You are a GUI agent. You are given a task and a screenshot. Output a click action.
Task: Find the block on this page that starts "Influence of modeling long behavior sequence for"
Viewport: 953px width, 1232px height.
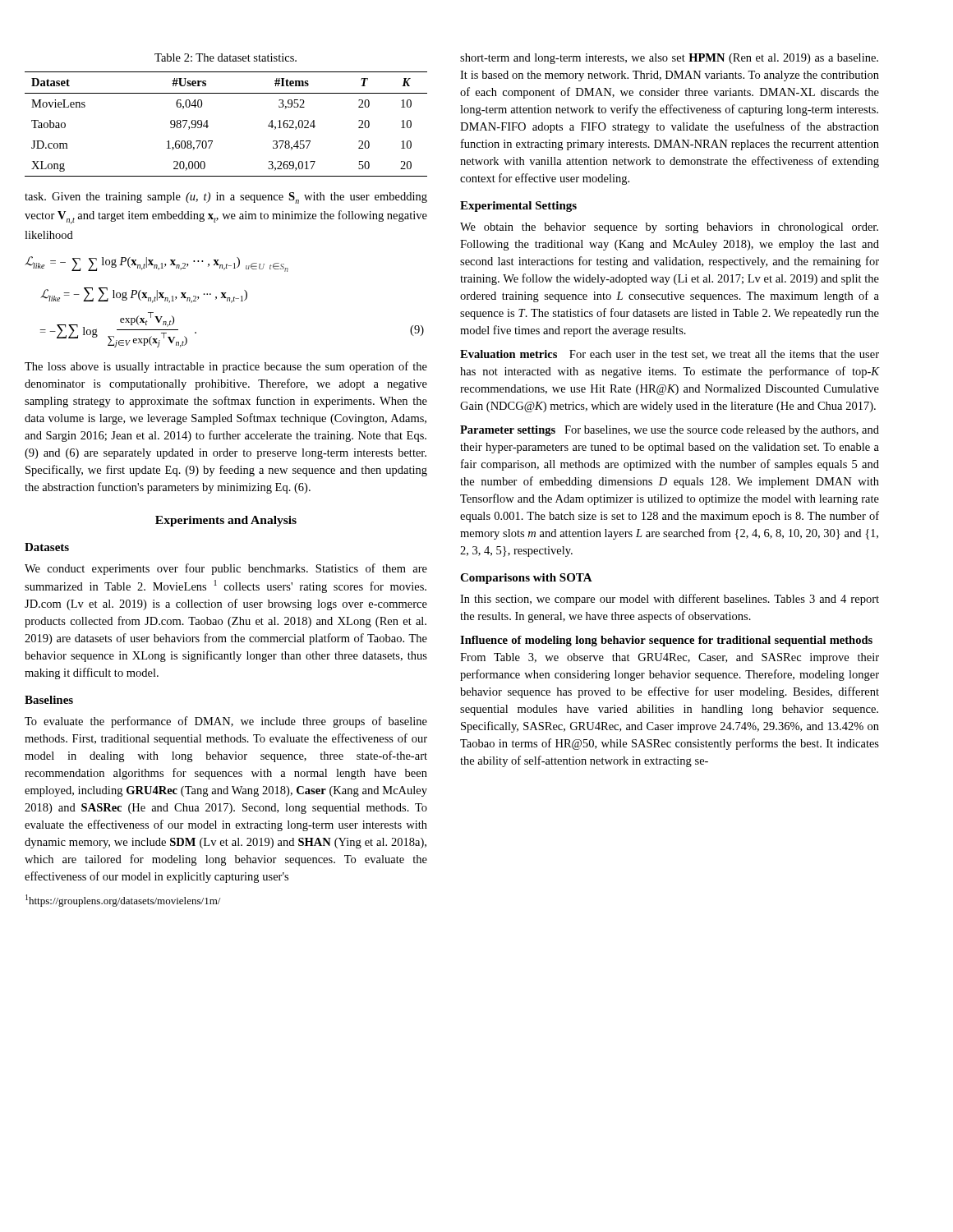pos(670,700)
